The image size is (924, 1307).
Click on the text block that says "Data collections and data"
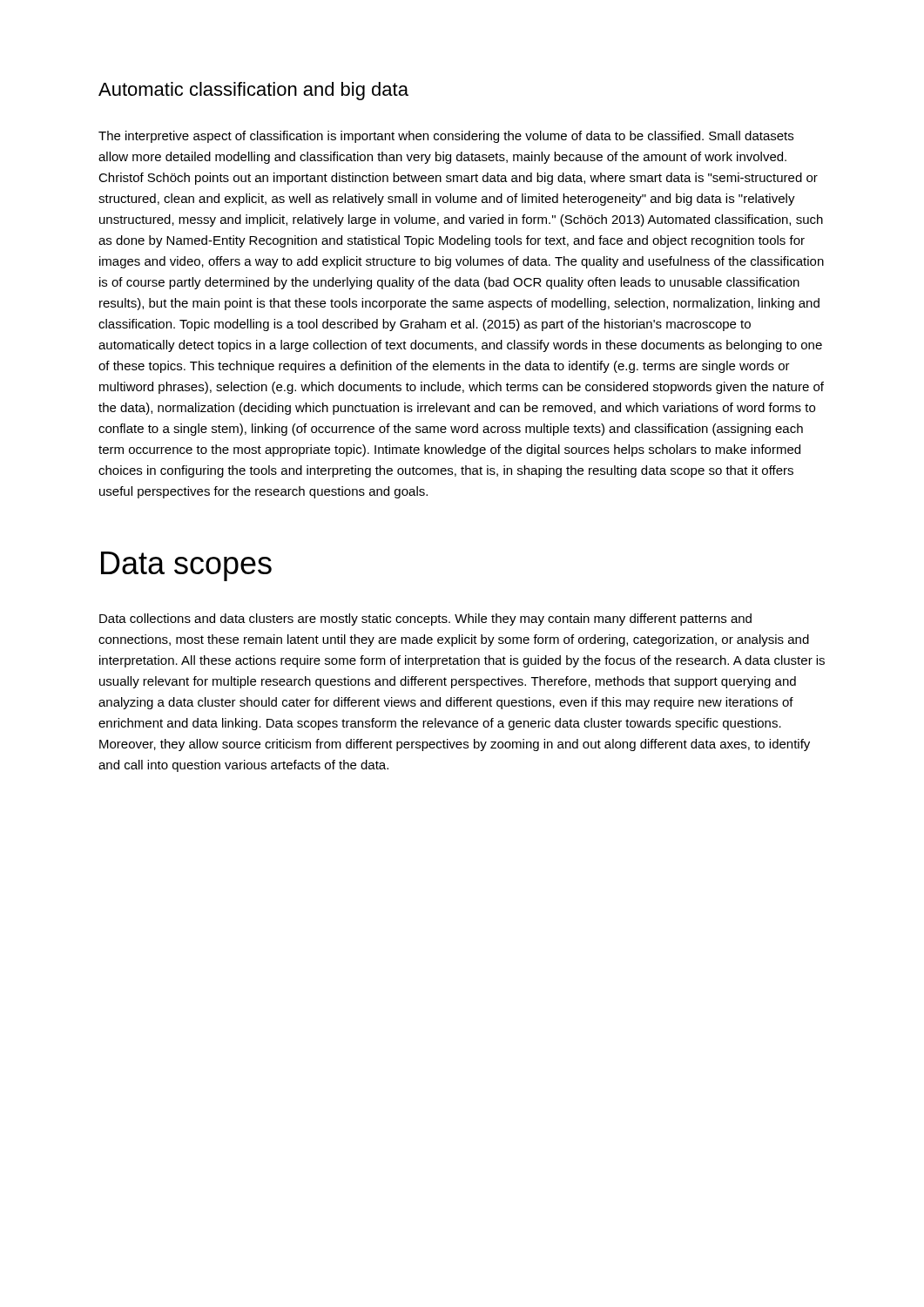[x=462, y=692]
